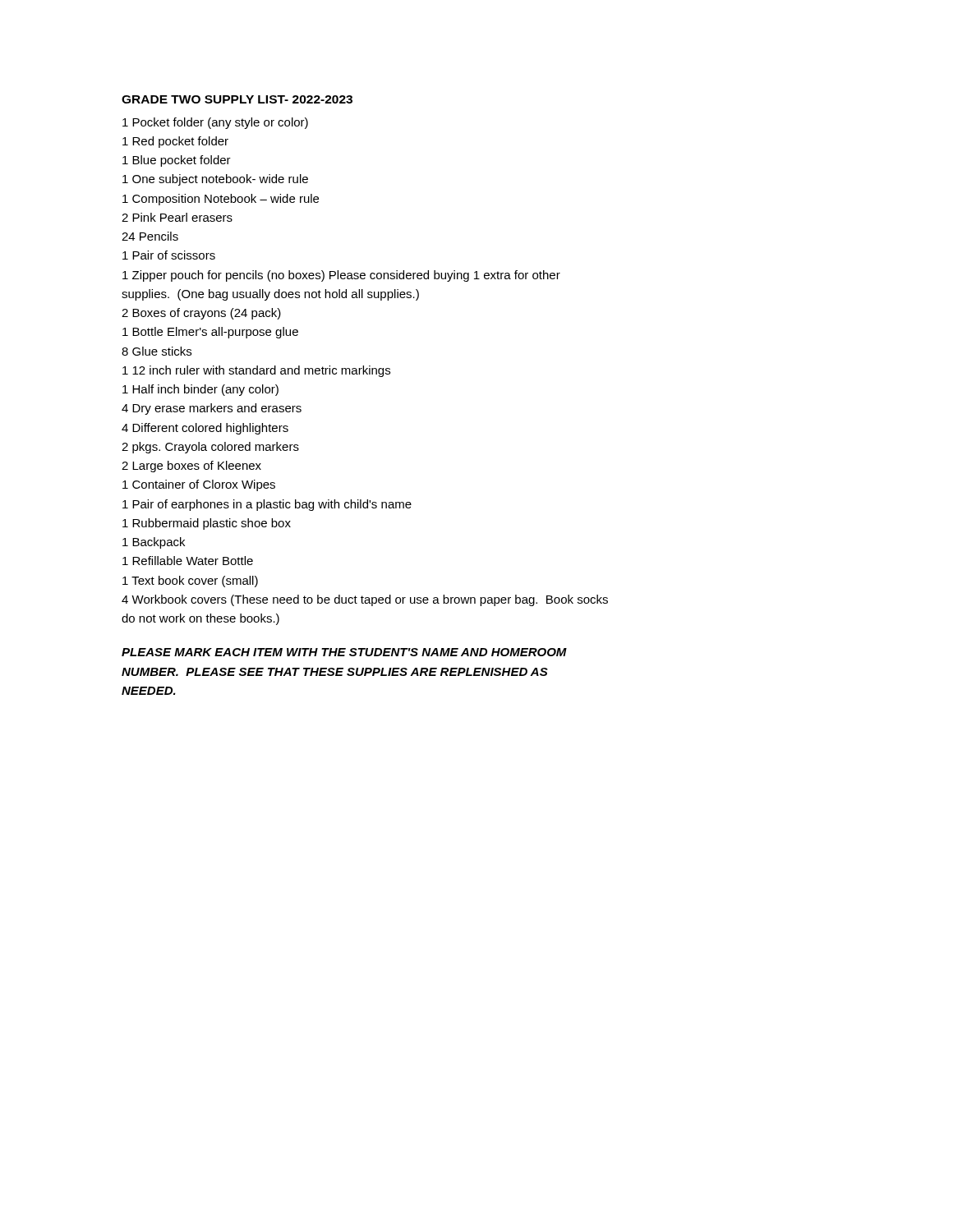Click on the list item with the text "1 Zipper pouch for pencils"

click(341, 284)
